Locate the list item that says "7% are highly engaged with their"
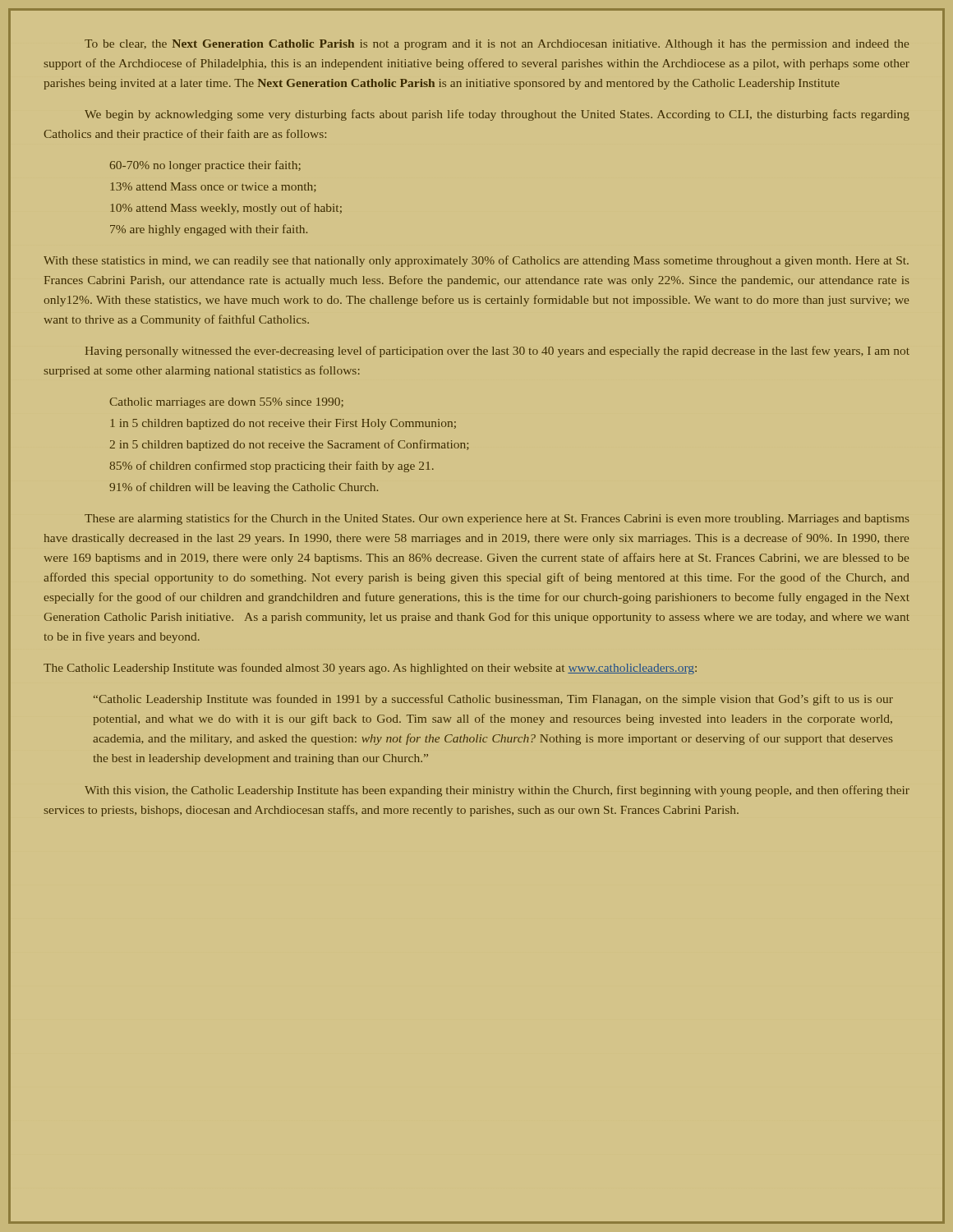This screenshot has height=1232, width=953. coord(209,229)
